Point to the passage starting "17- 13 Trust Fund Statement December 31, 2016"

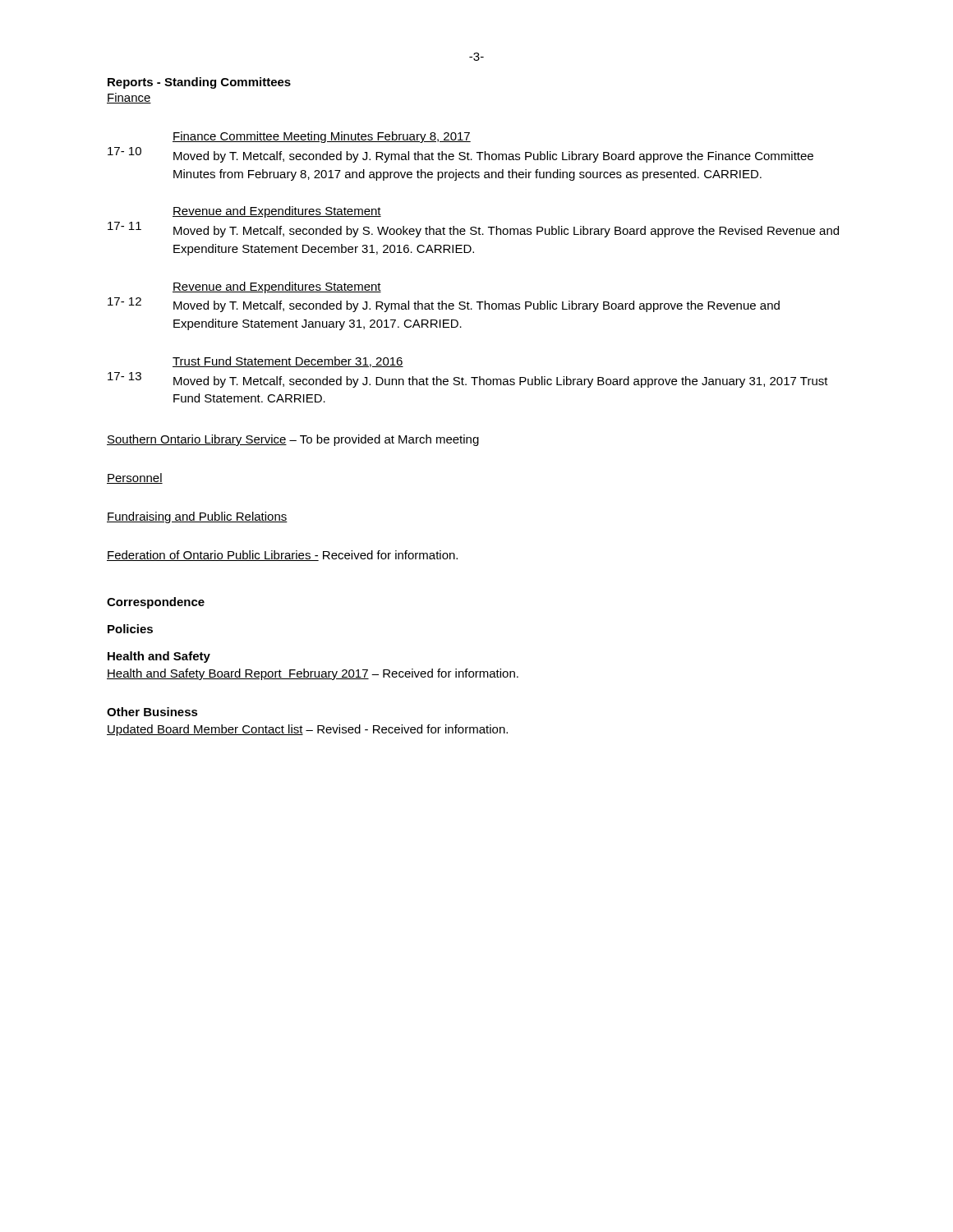pos(476,380)
